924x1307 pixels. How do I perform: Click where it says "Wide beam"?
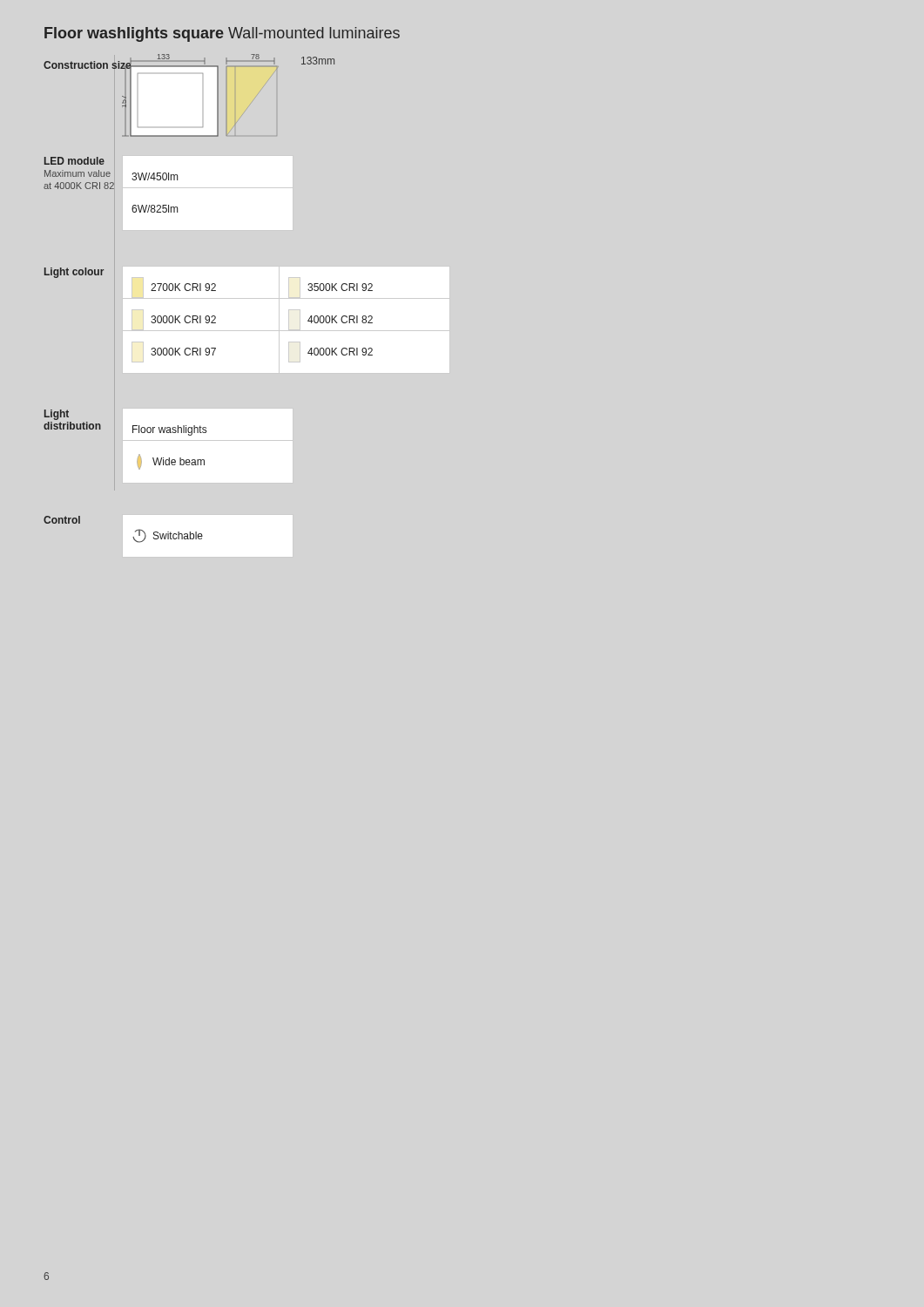pos(168,462)
